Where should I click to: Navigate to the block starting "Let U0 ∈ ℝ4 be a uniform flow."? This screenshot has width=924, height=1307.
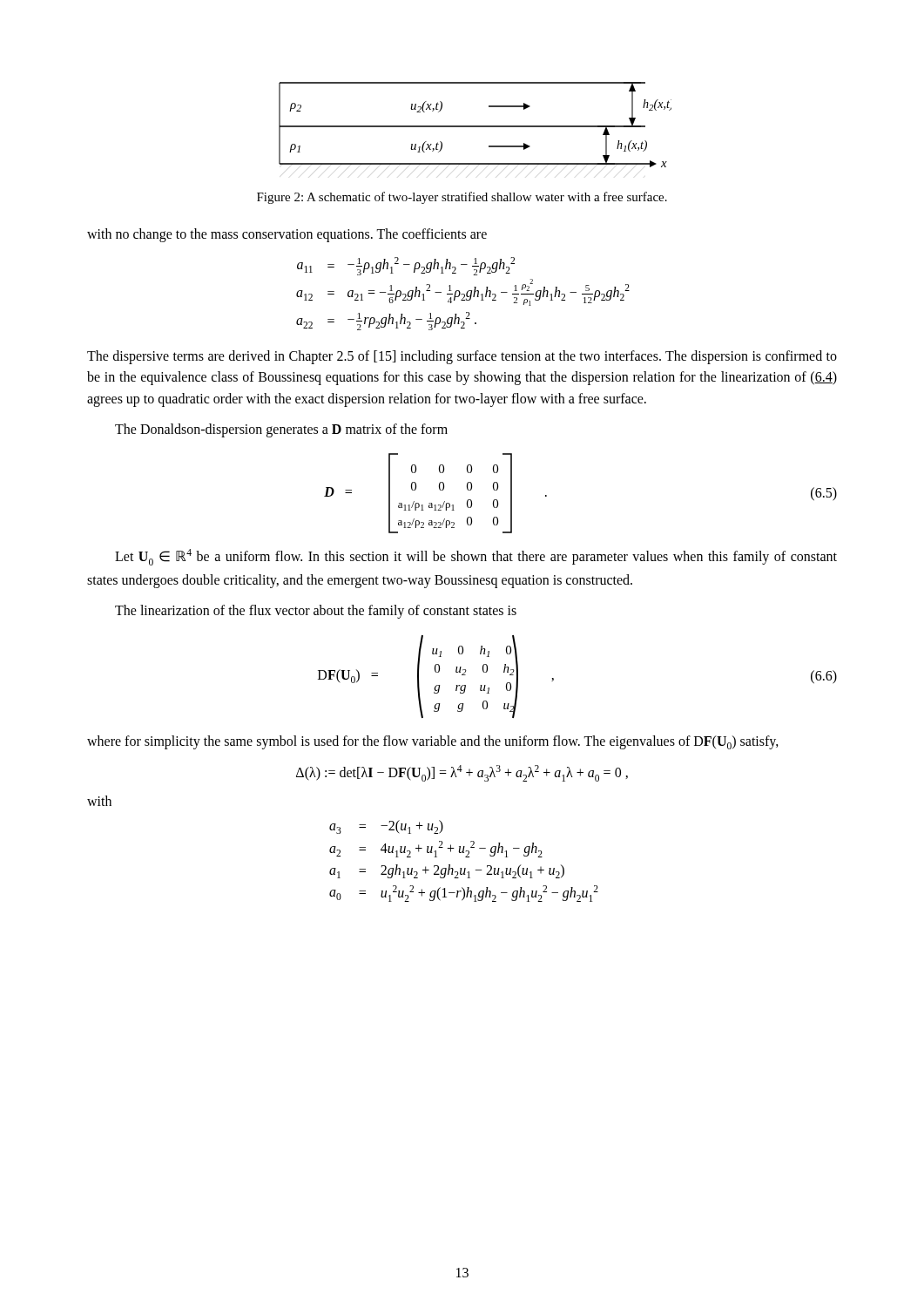(x=462, y=567)
